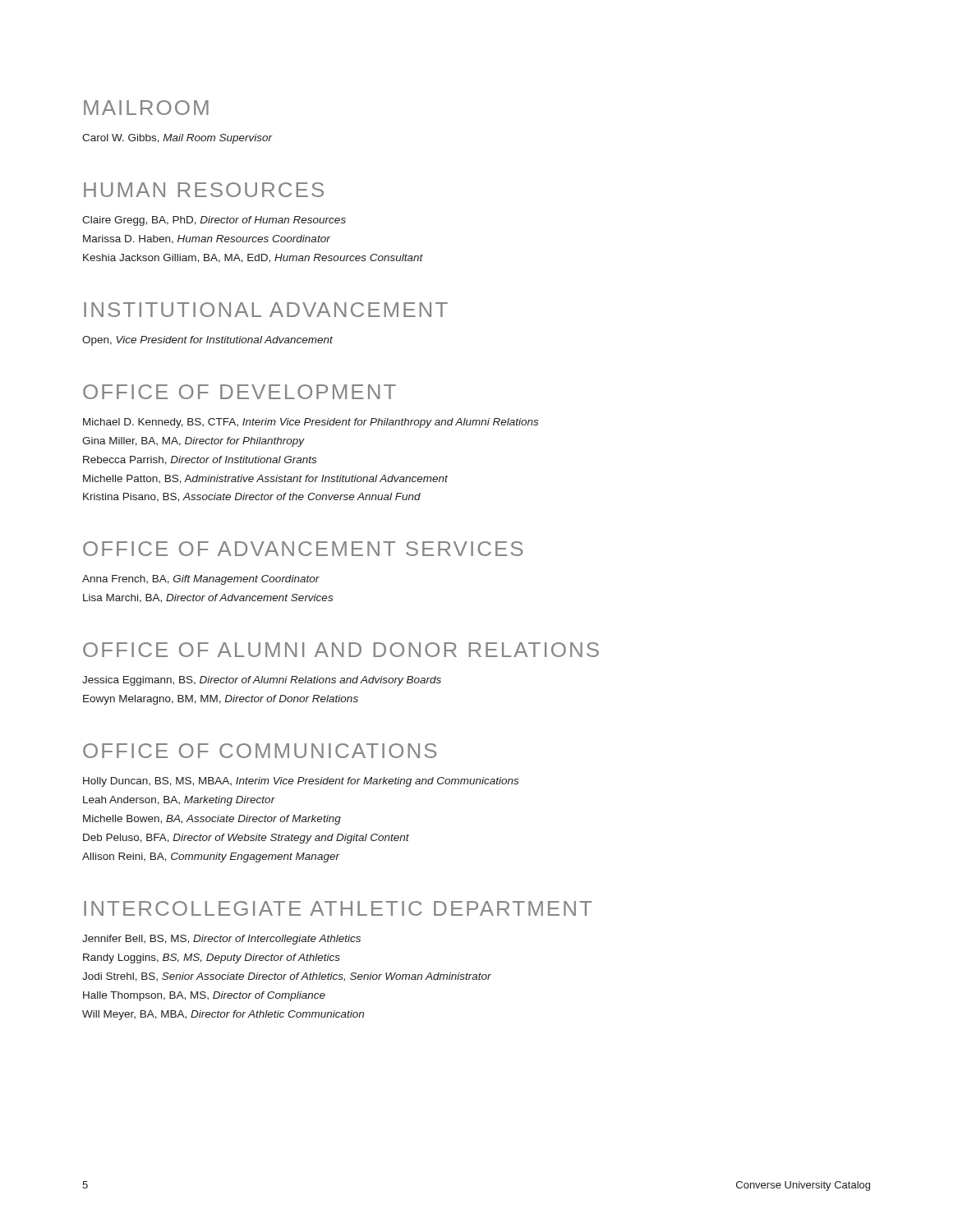Navigate to the text block starting "INSTITUTIONAL ADVANCEMENT"

tap(266, 309)
